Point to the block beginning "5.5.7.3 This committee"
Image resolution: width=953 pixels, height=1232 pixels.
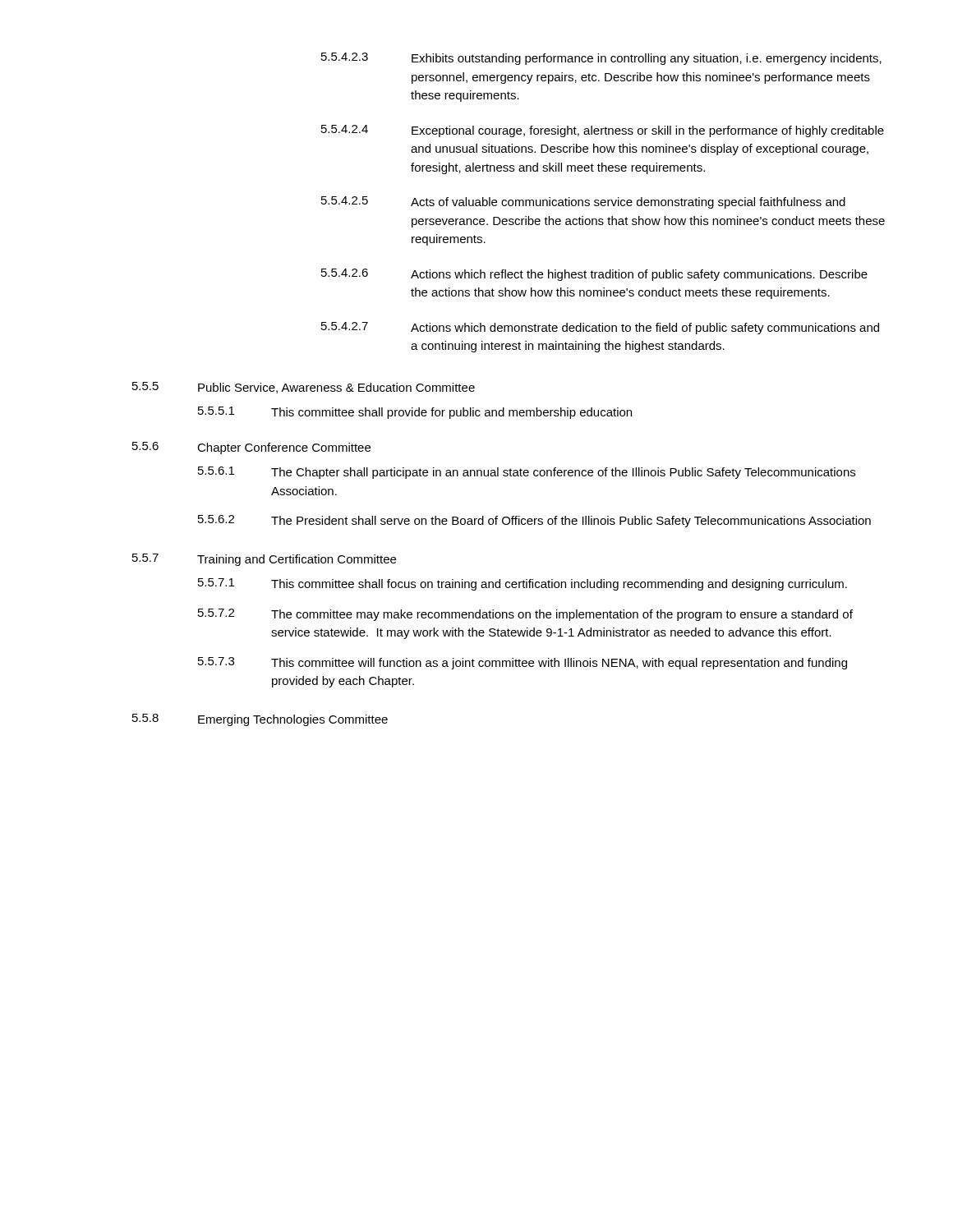pos(542,672)
